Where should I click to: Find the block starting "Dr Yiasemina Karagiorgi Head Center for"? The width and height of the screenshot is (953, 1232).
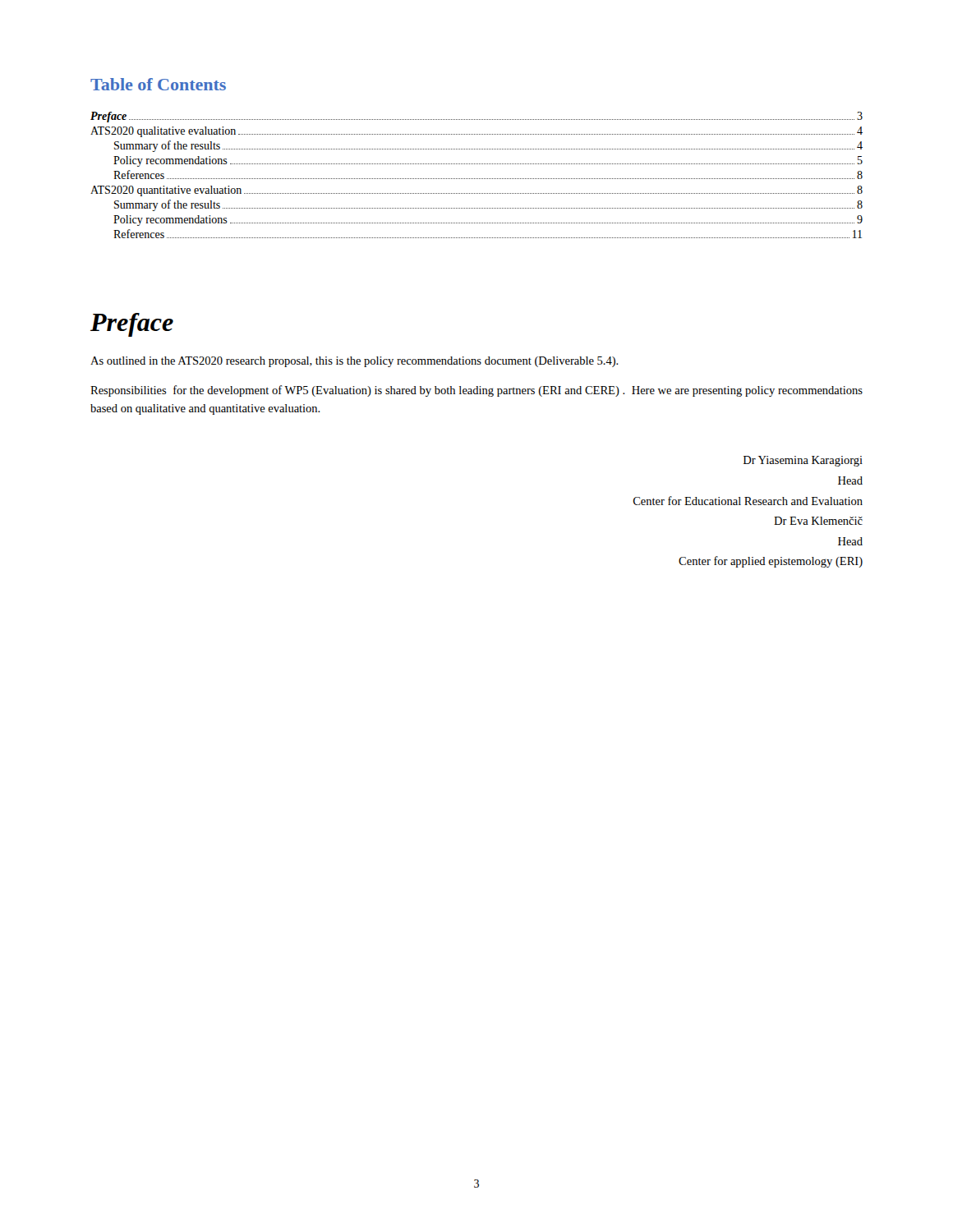pos(748,511)
